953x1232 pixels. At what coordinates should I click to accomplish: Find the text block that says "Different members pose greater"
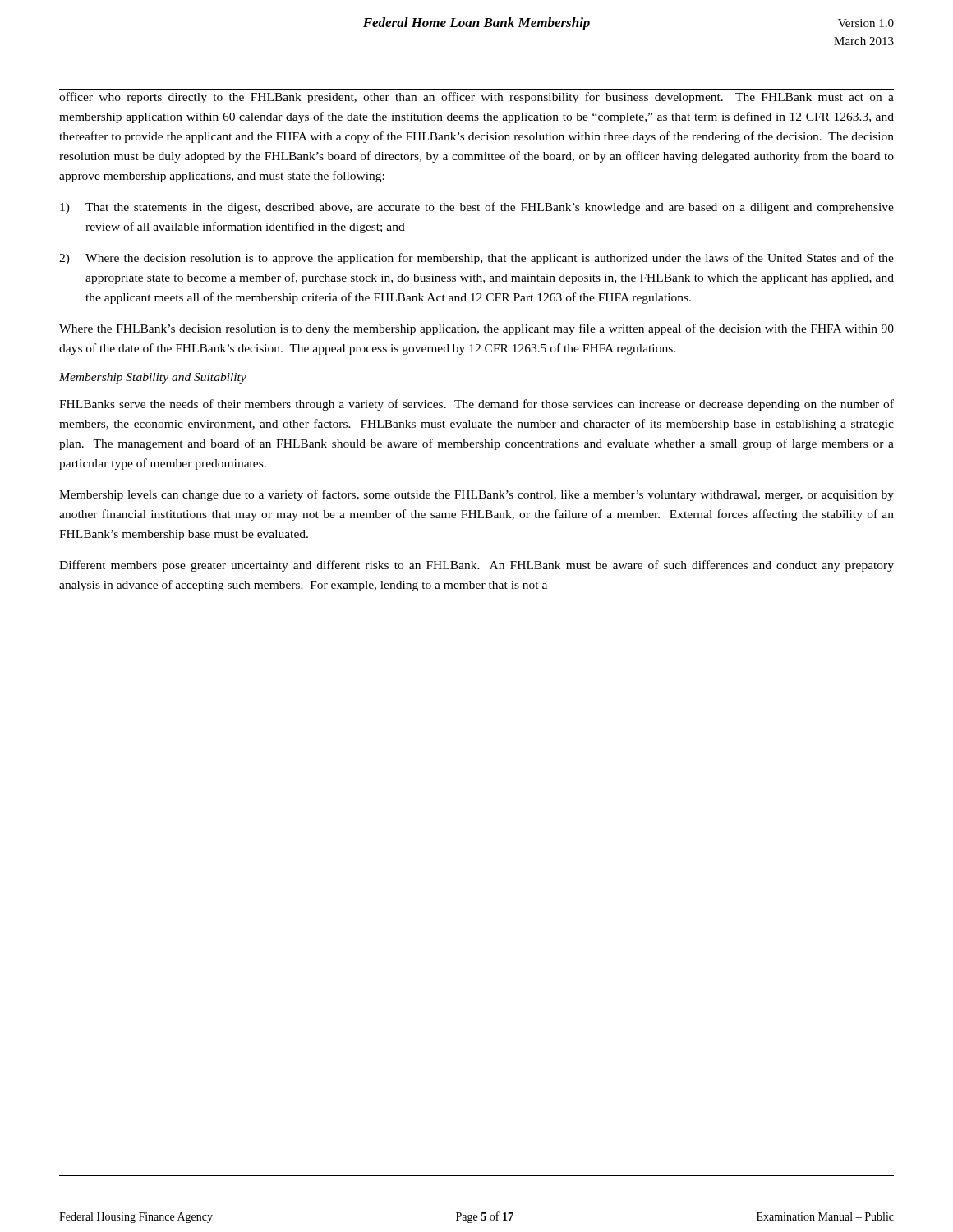tap(476, 575)
